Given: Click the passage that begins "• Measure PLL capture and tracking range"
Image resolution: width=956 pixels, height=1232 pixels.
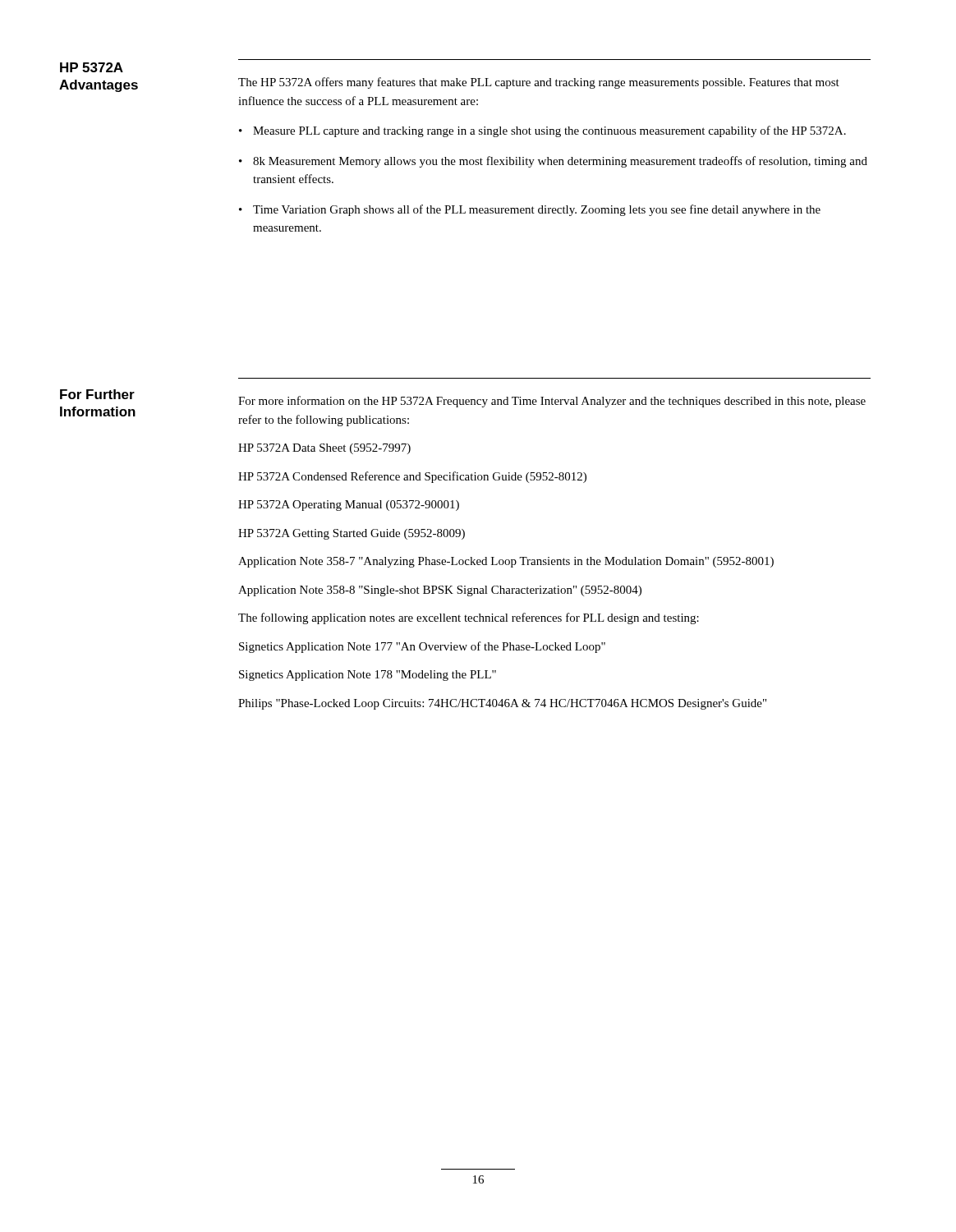Looking at the screenshot, I should coord(542,131).
